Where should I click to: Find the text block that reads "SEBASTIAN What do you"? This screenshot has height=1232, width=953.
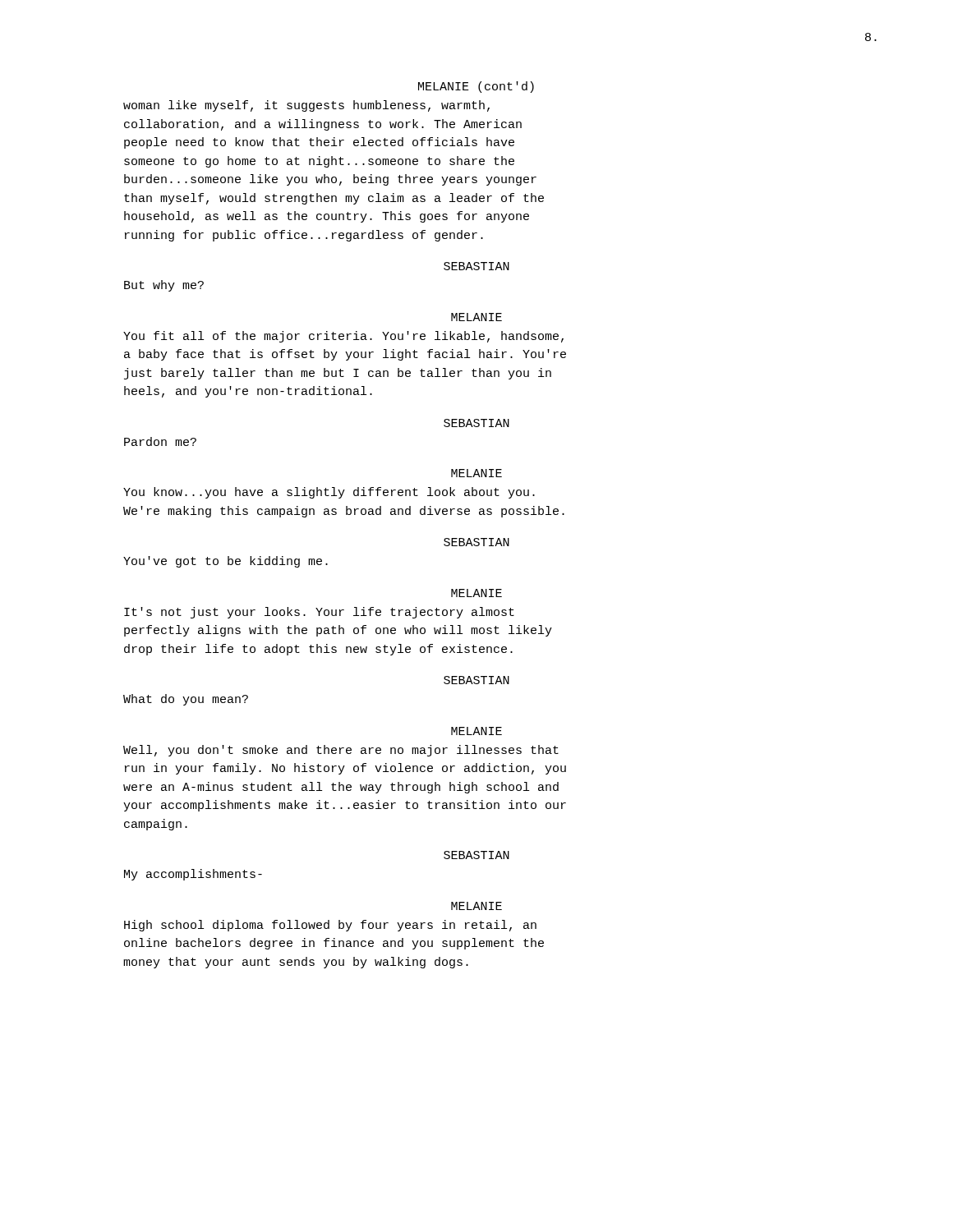(x=476, y=692)
